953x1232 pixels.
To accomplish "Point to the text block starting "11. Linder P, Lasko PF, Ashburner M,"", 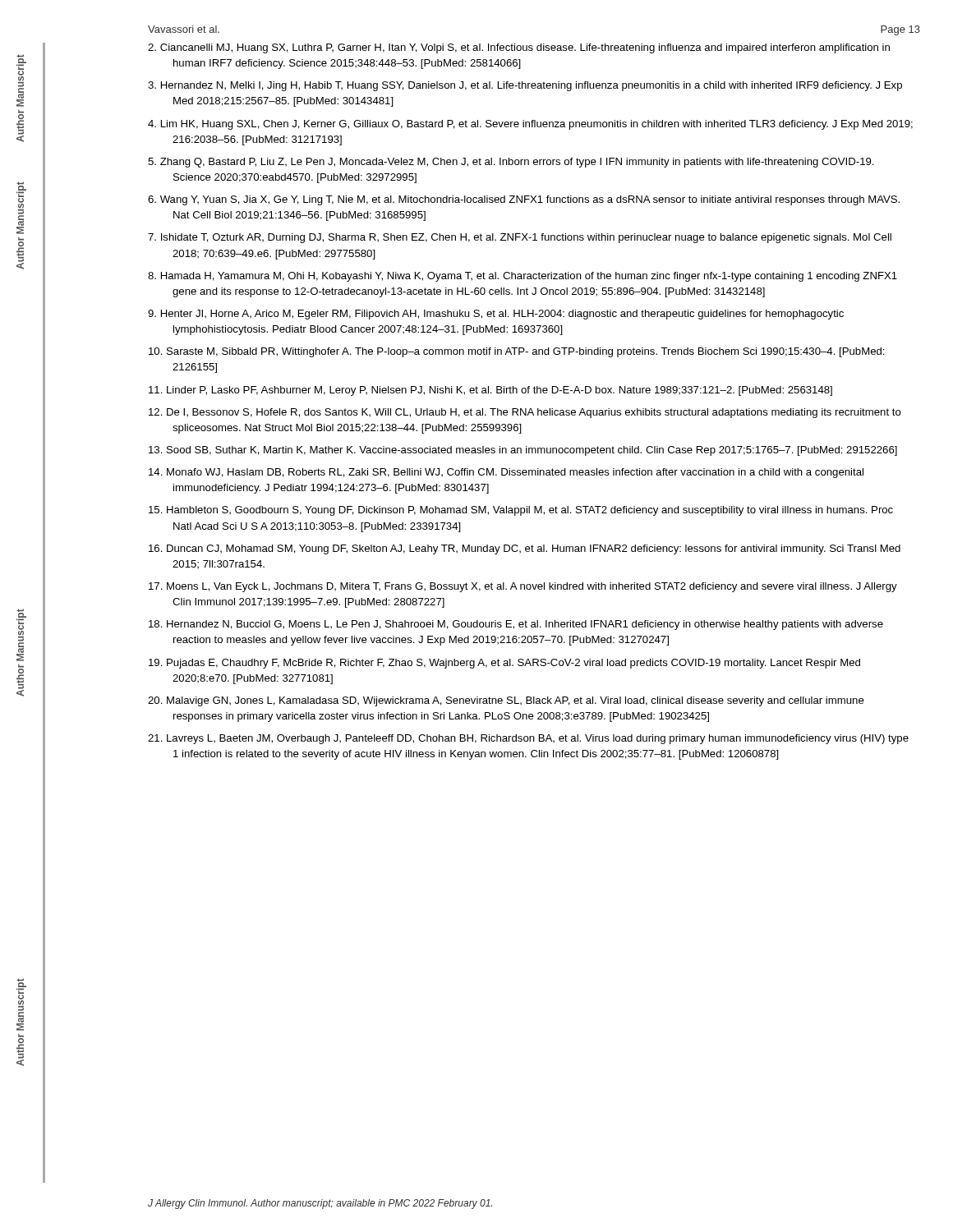I will (x=490, y=389).
